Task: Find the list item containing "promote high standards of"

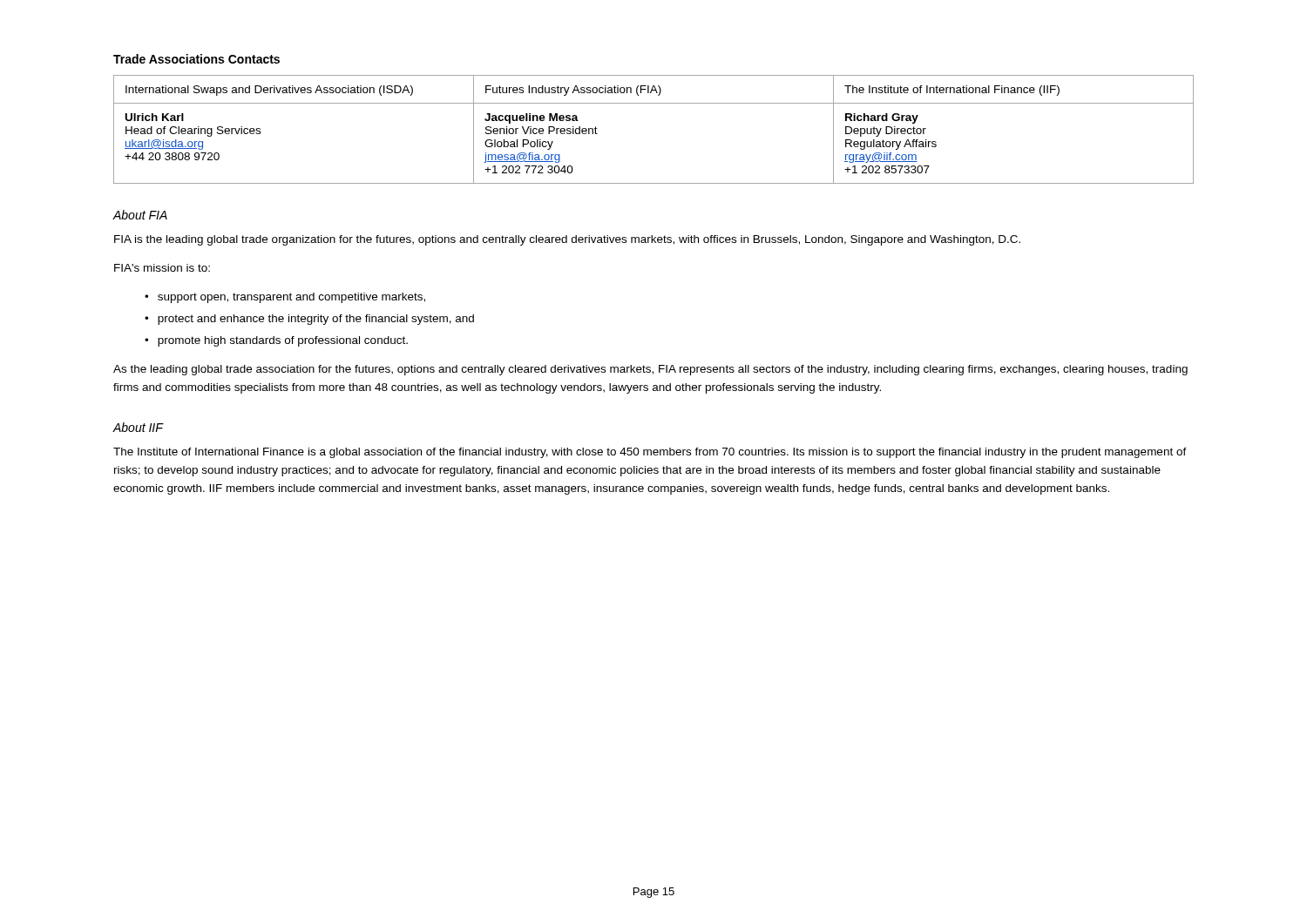Action: (x=283, y=340)
